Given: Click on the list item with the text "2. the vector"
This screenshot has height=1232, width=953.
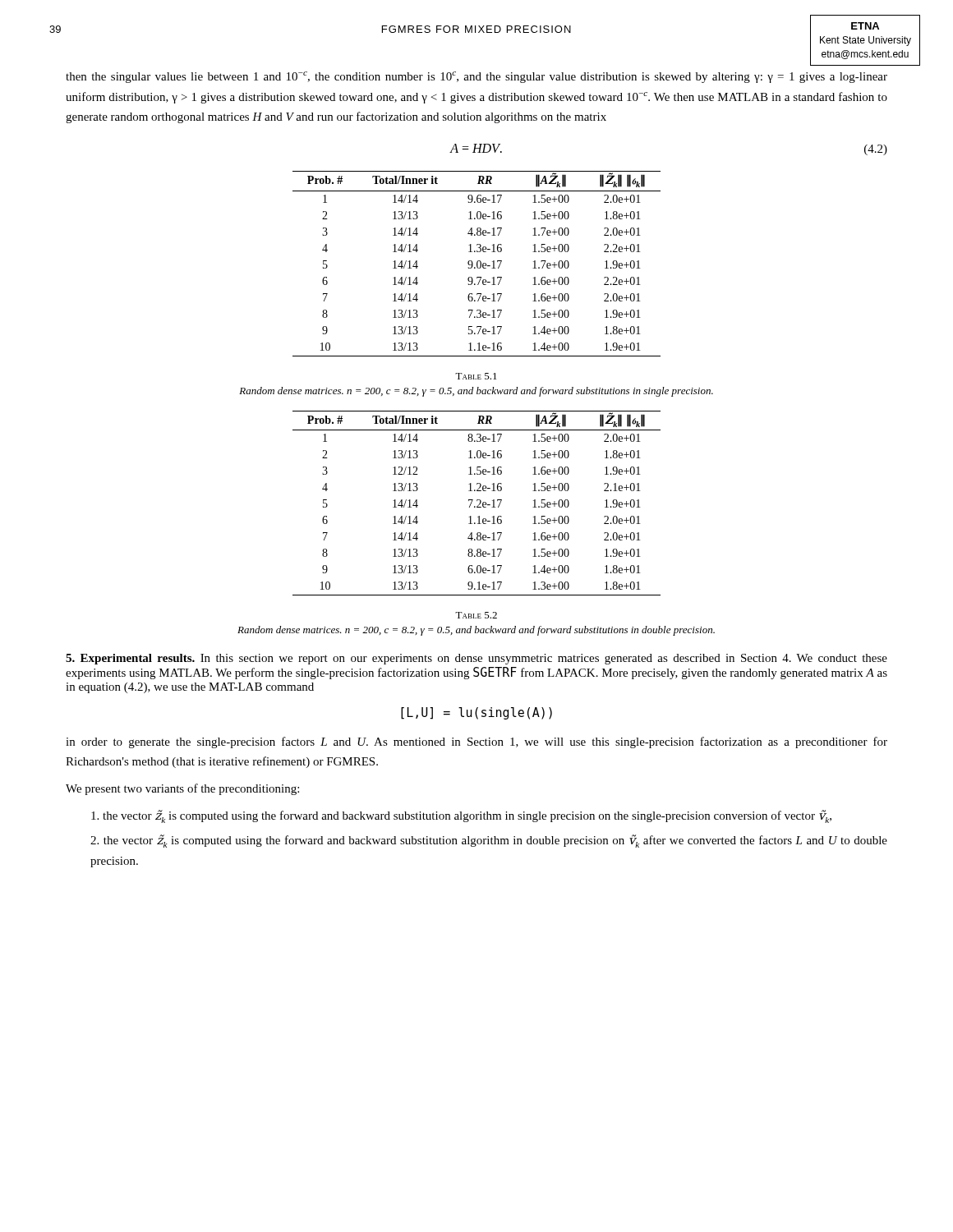Looking at the screenshot, I should point(489,850).
